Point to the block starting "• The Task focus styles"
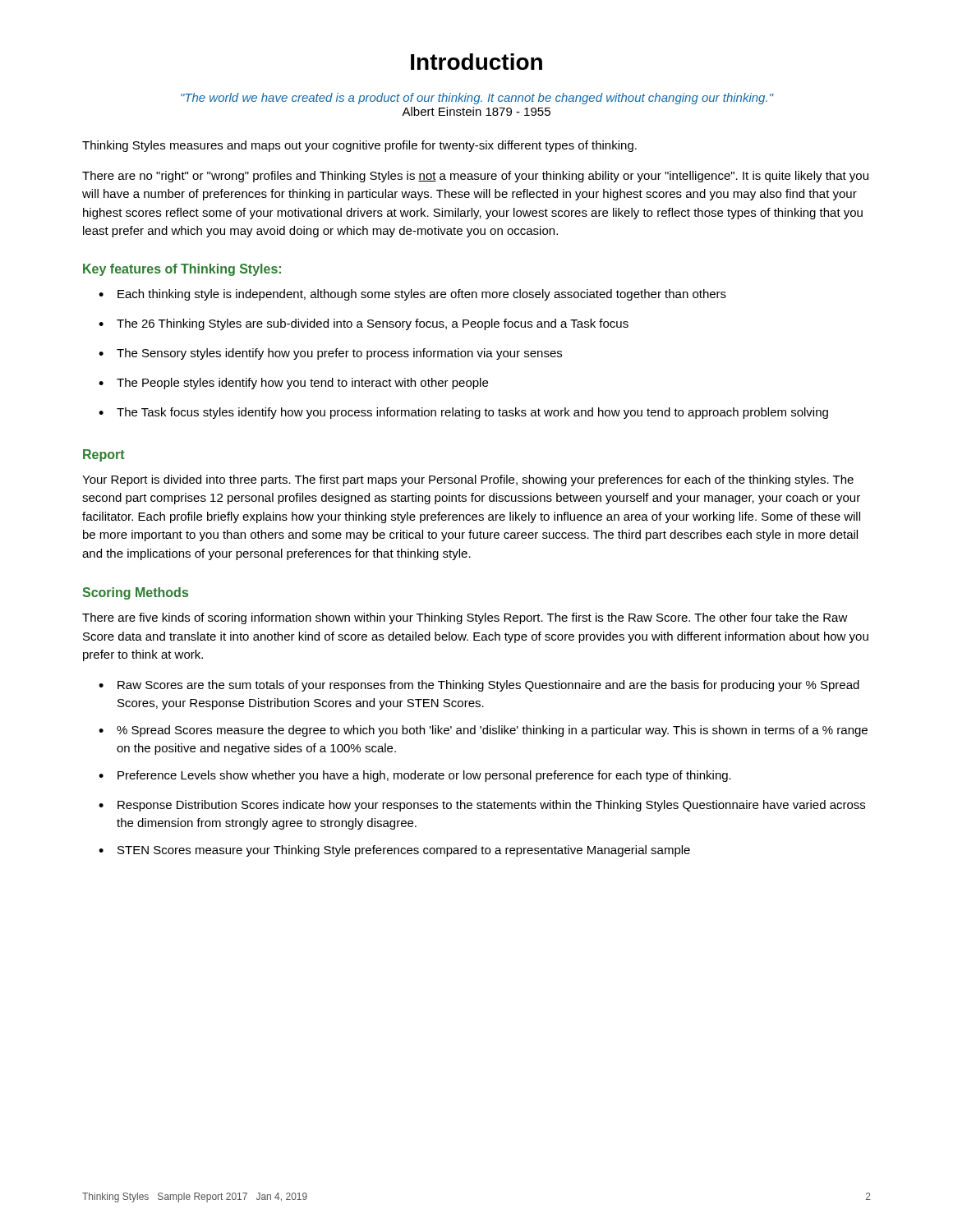The width and height of the screenshot is (953, 1232). coord(485,414)
